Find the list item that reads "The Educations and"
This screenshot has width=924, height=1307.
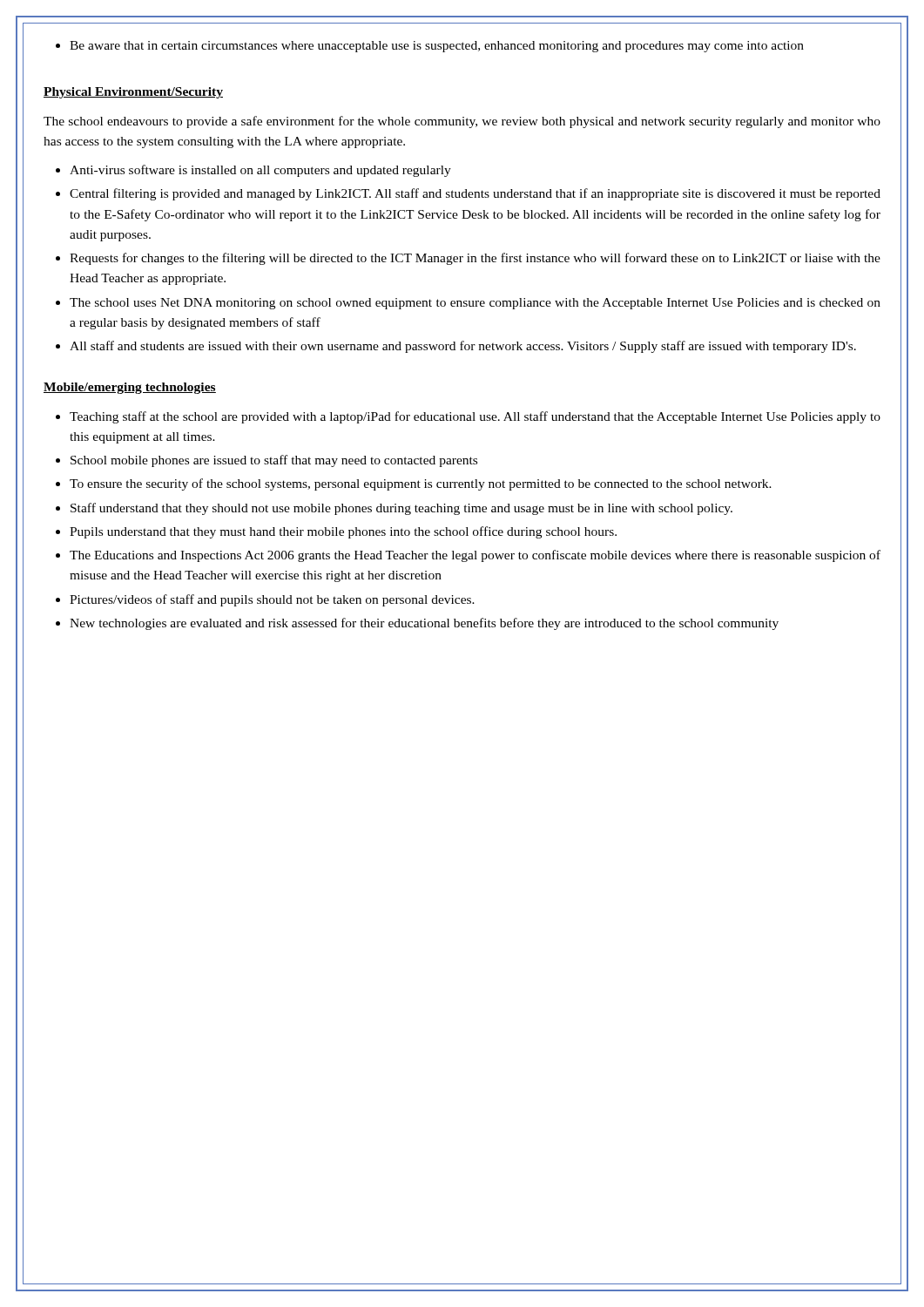click(x=462, y=565)
